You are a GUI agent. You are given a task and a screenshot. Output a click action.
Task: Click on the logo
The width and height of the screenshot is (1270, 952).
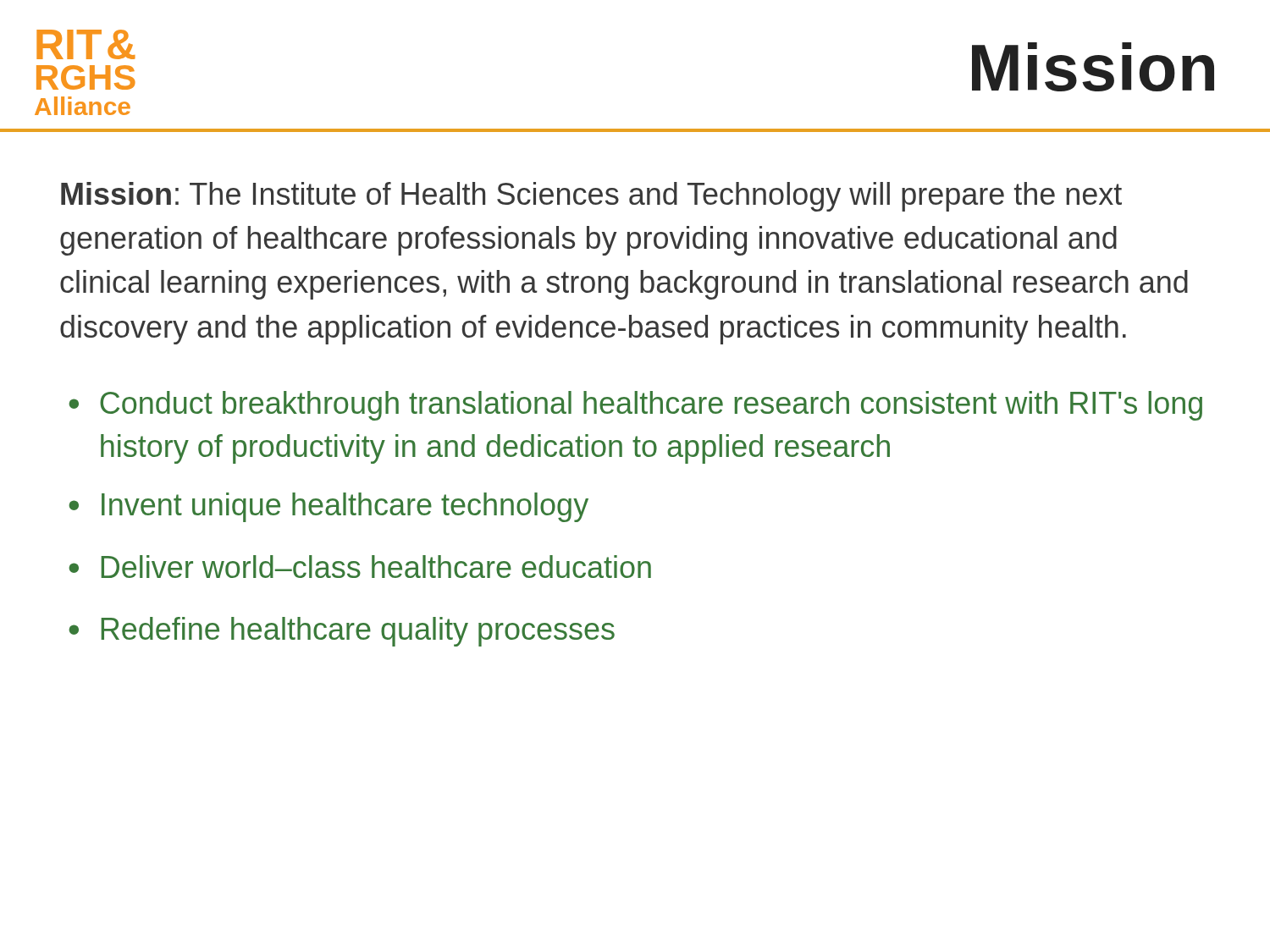coord(127,68)
